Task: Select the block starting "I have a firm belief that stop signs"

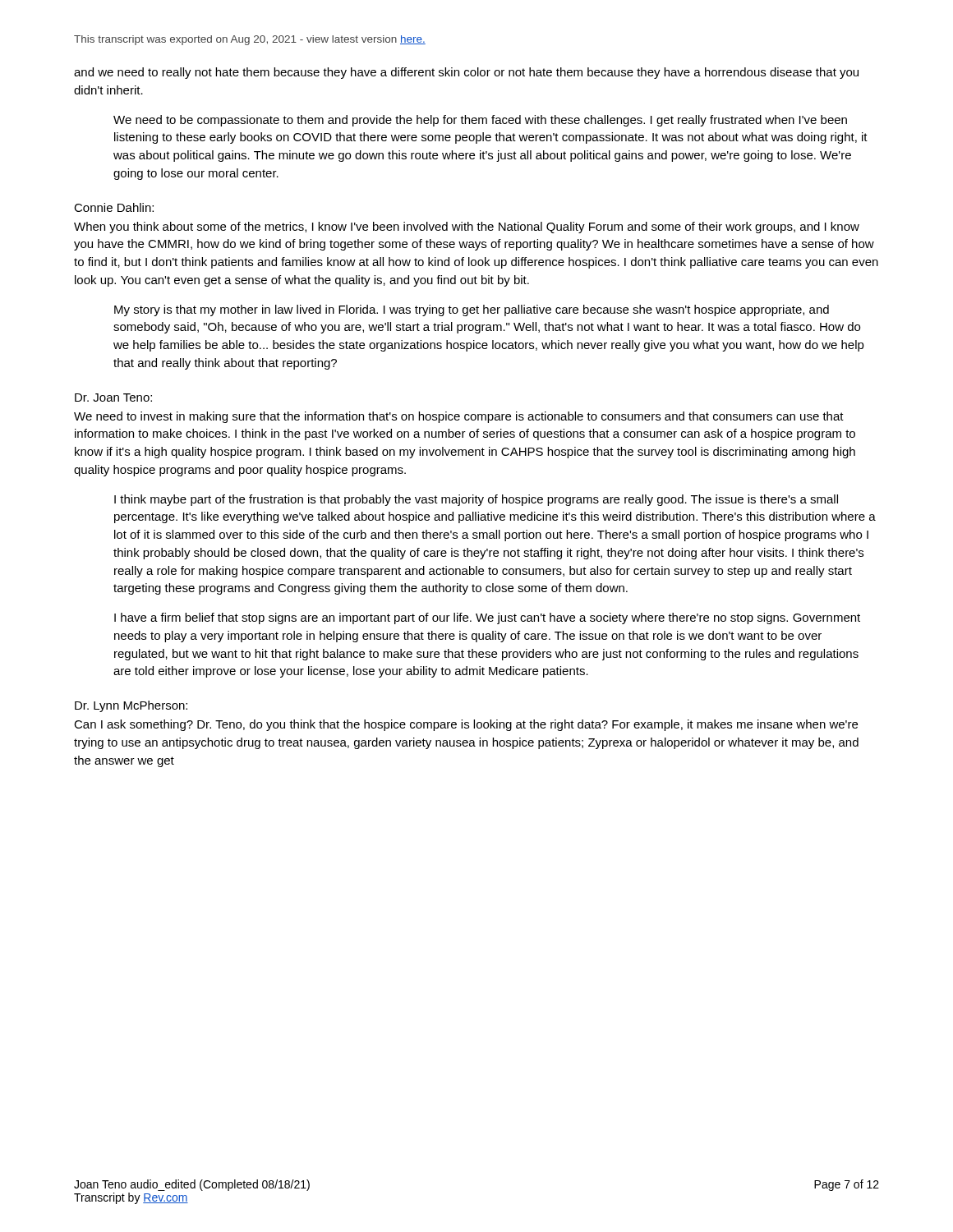Action: [487, 644]
